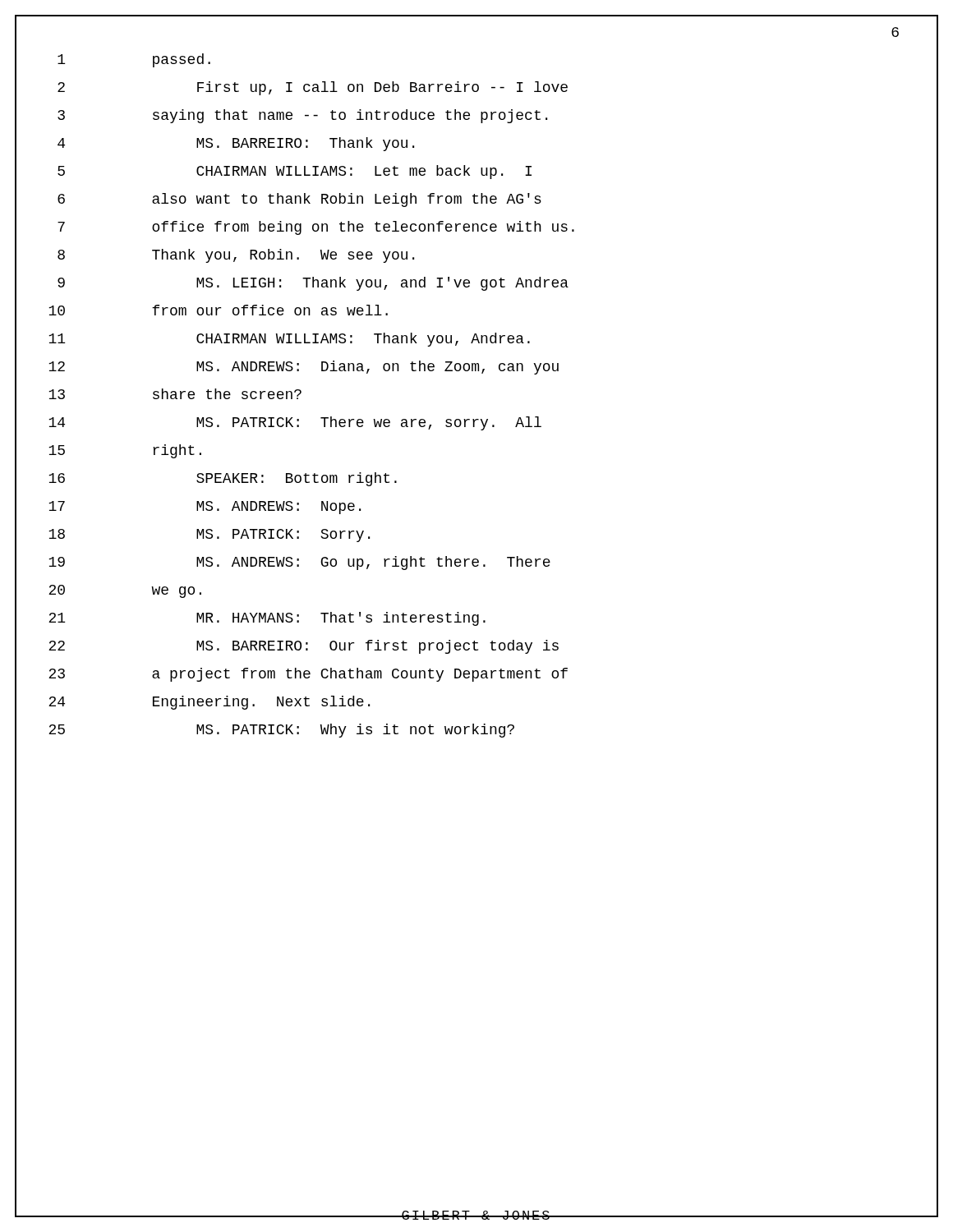Find the element starting "9 MS. LEIGH: Thank you, and I've"
This screenshot has width=953, height=1232.
[x=476, y=283]
